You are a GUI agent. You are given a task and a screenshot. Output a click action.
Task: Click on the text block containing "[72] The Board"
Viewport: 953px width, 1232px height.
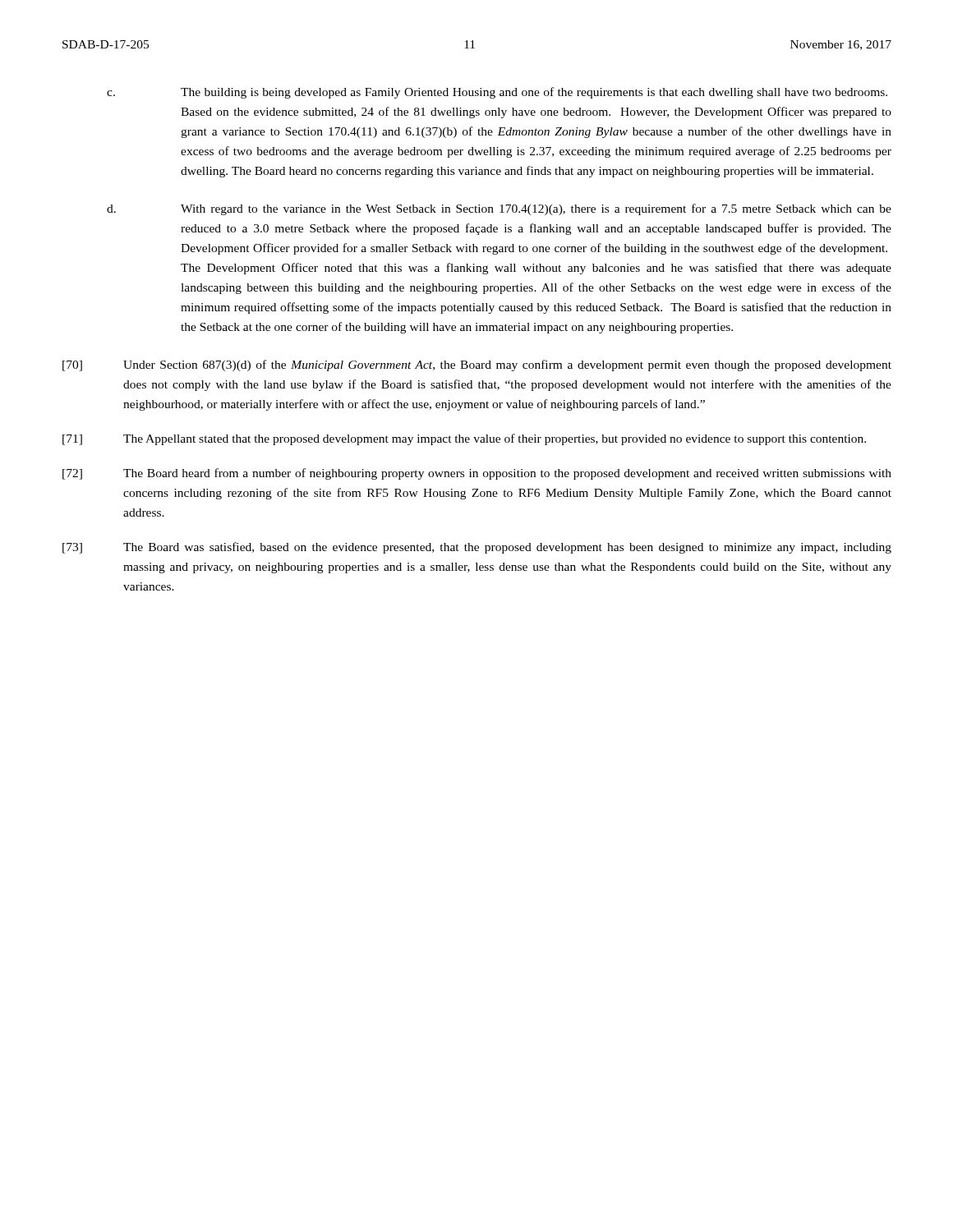click(x=476, y=493)
